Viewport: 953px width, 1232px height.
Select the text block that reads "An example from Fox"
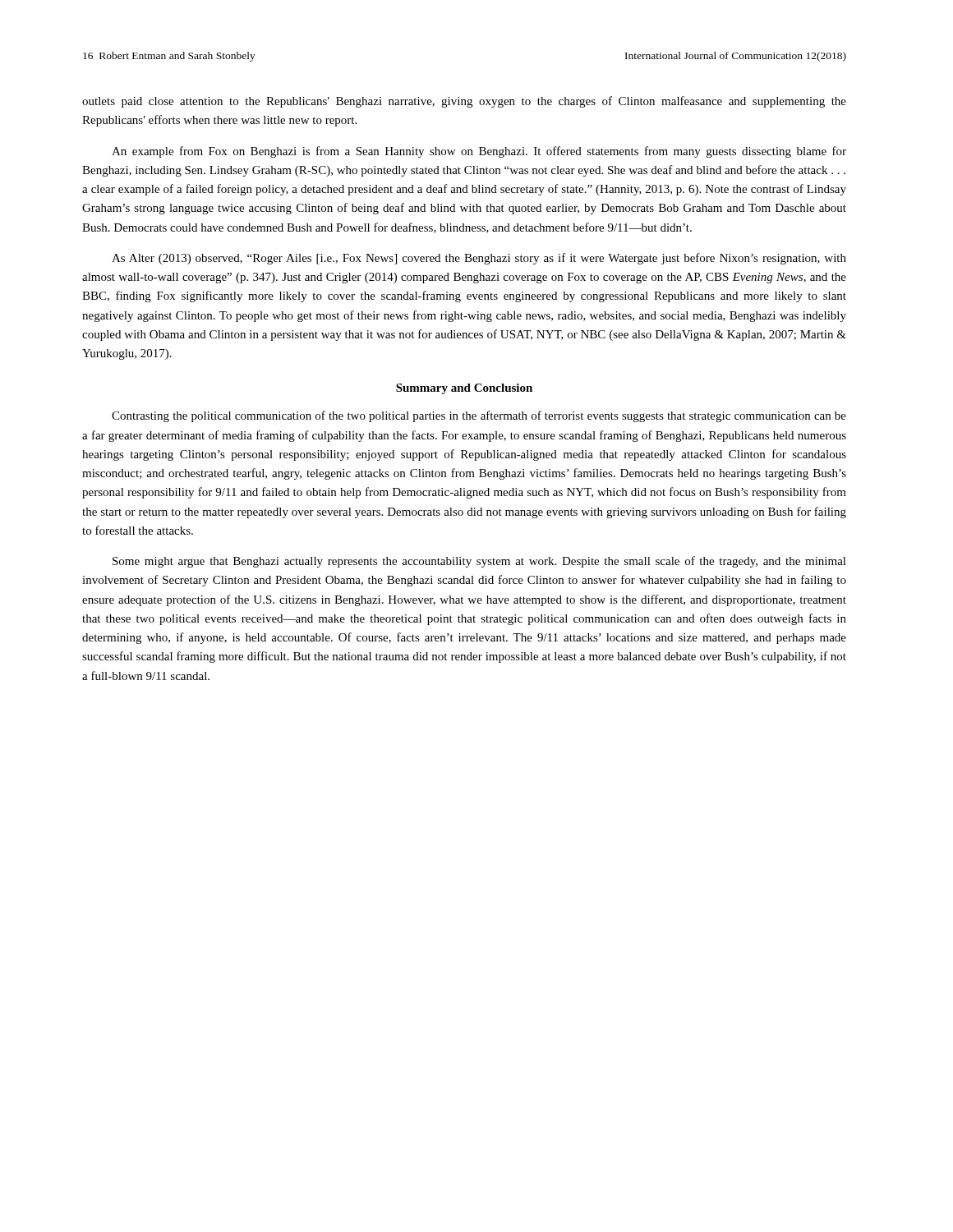464,189
